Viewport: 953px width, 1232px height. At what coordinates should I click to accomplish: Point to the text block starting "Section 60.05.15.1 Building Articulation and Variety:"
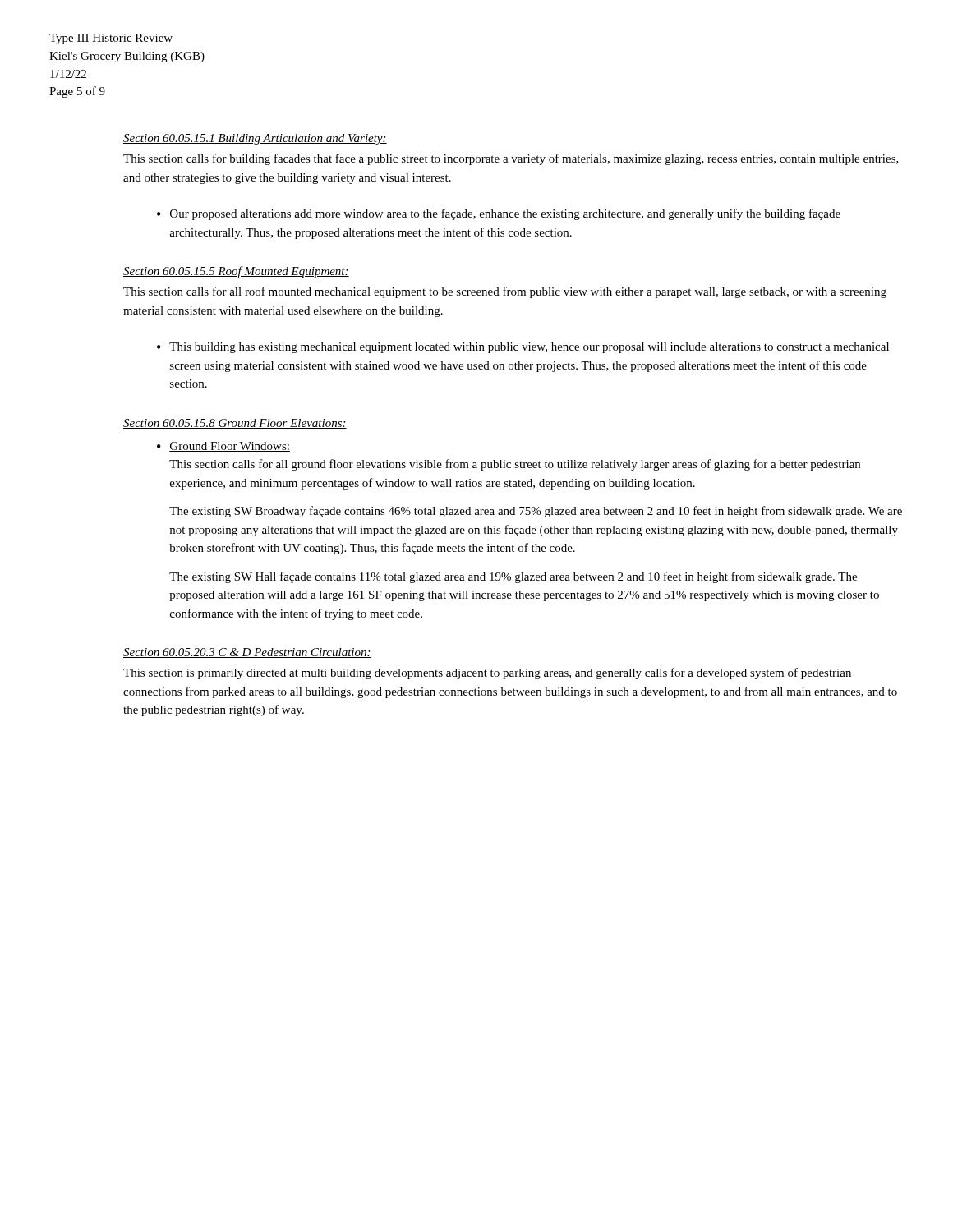pos(255,138)
